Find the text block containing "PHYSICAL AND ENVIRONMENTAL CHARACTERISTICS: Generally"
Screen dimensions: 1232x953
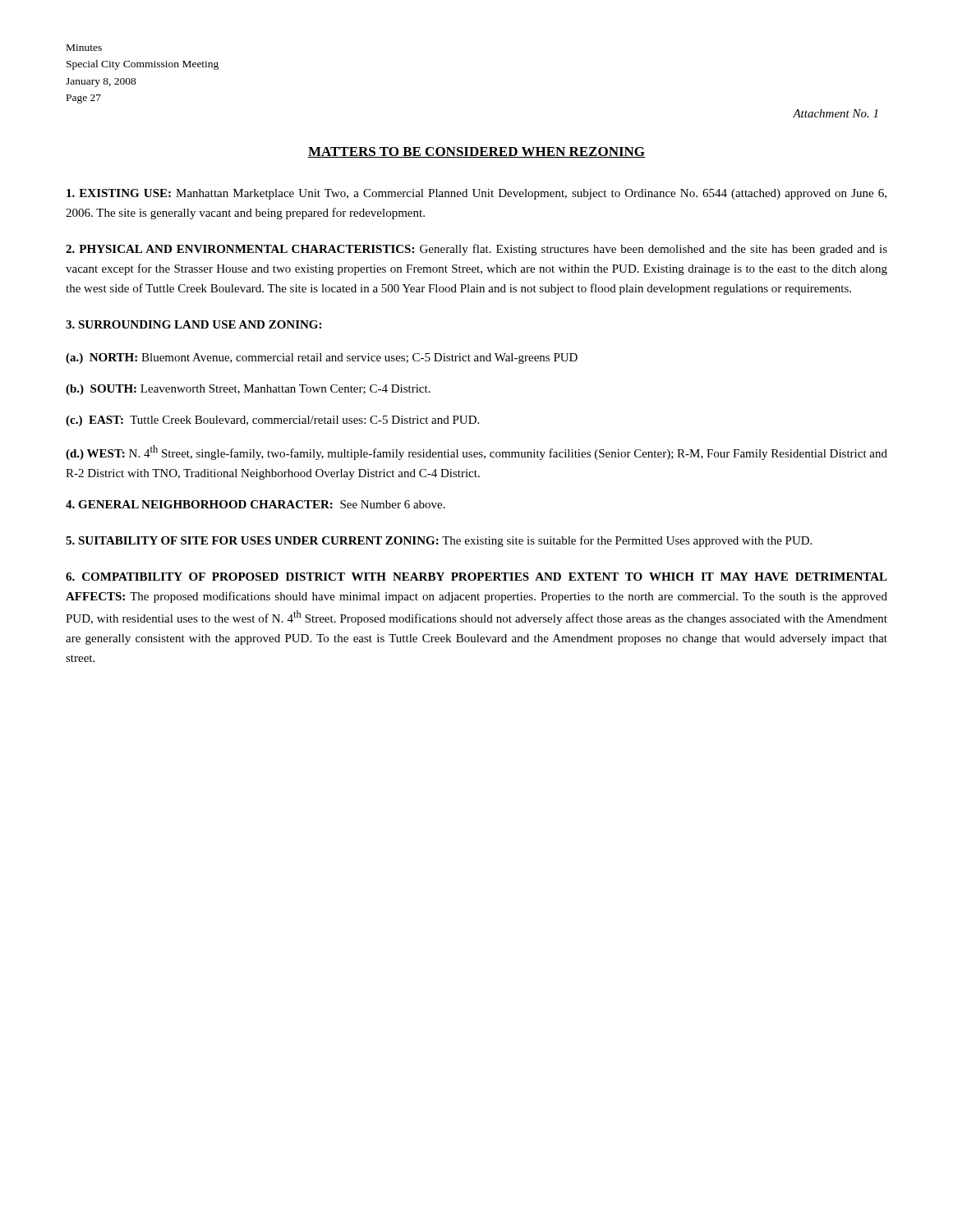click(476, 269)
